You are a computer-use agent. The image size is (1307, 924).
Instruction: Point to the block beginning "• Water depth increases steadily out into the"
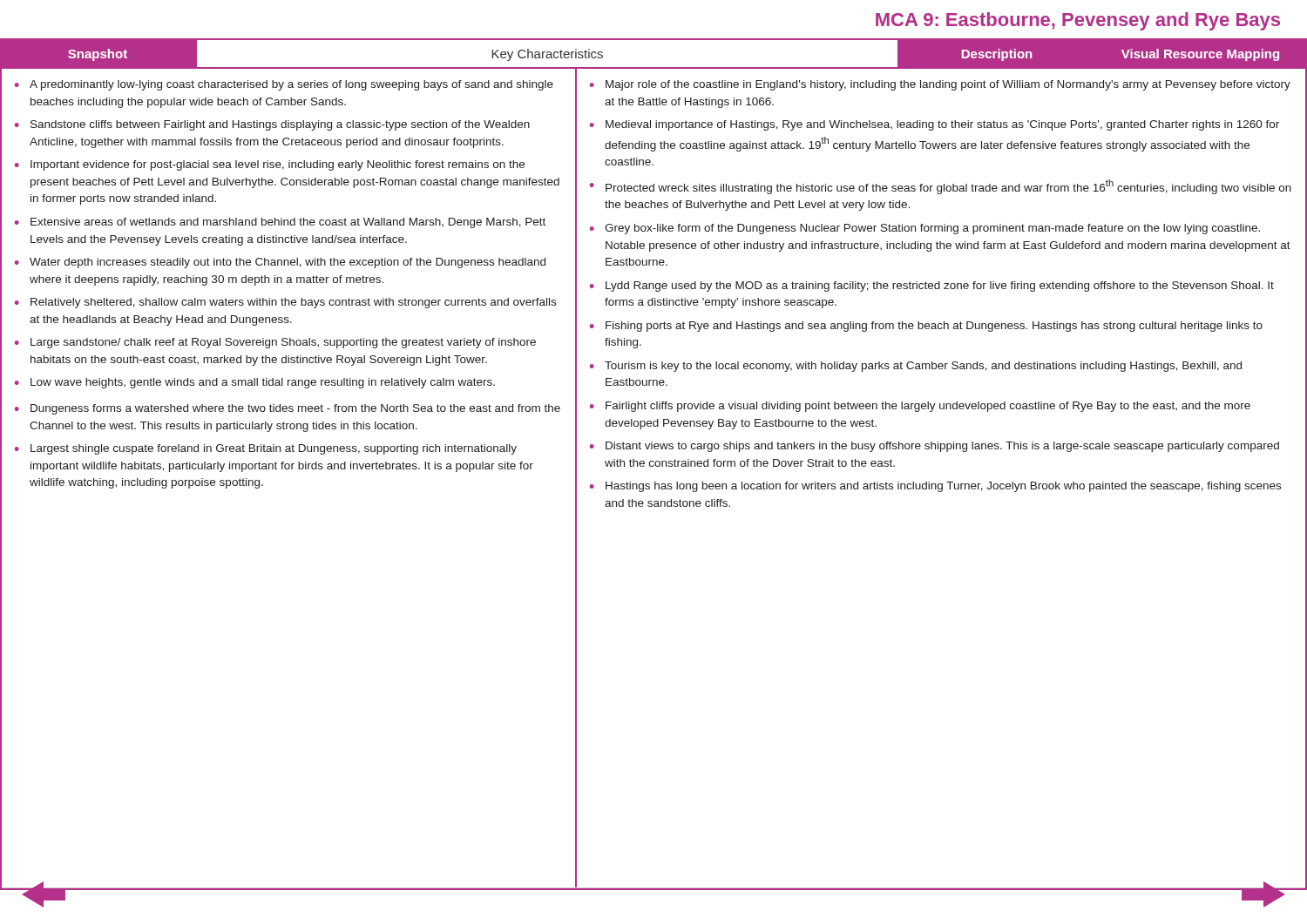coord(288,271)
